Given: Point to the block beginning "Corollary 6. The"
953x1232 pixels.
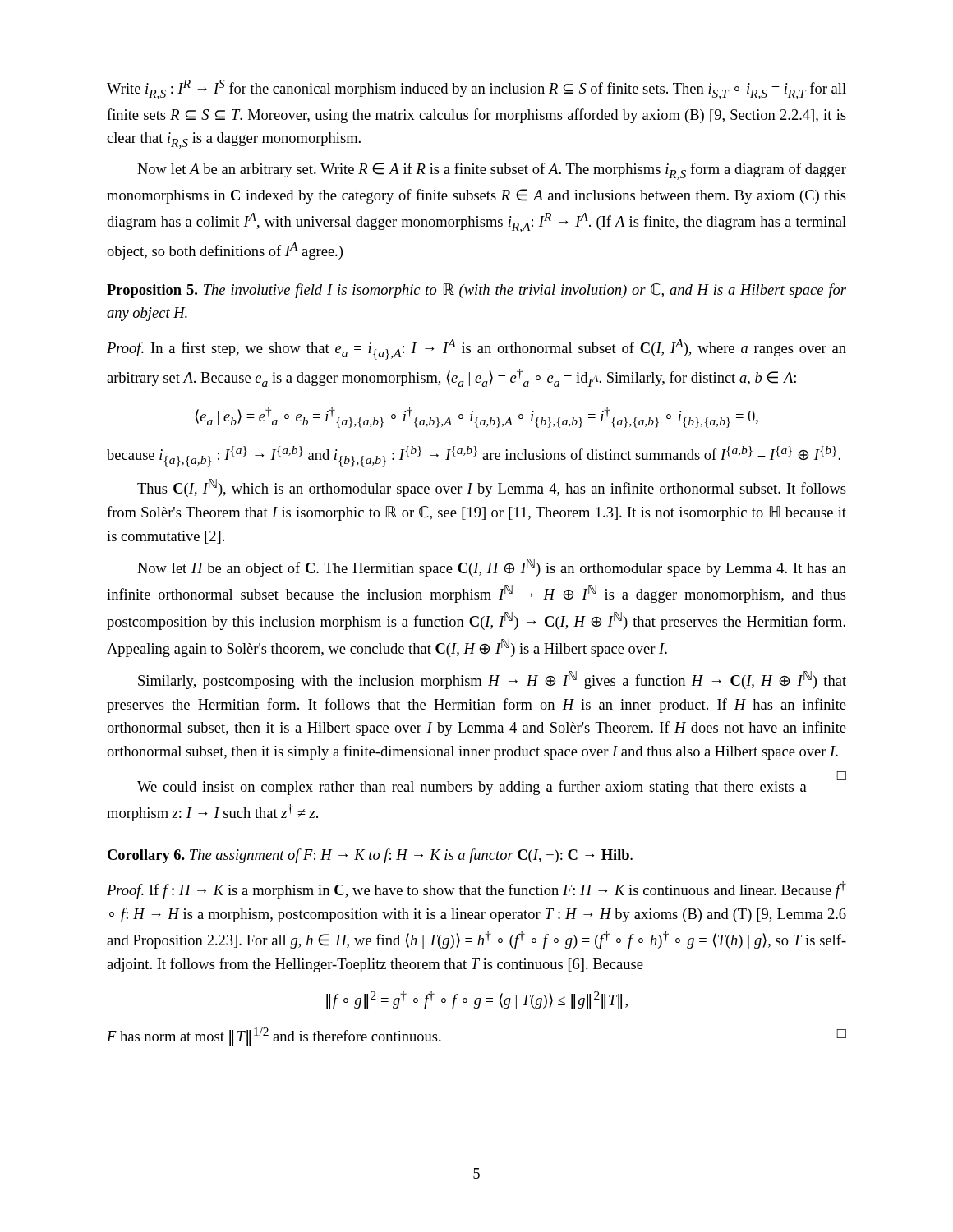Looking at the screenshot, I should [476, 855].
